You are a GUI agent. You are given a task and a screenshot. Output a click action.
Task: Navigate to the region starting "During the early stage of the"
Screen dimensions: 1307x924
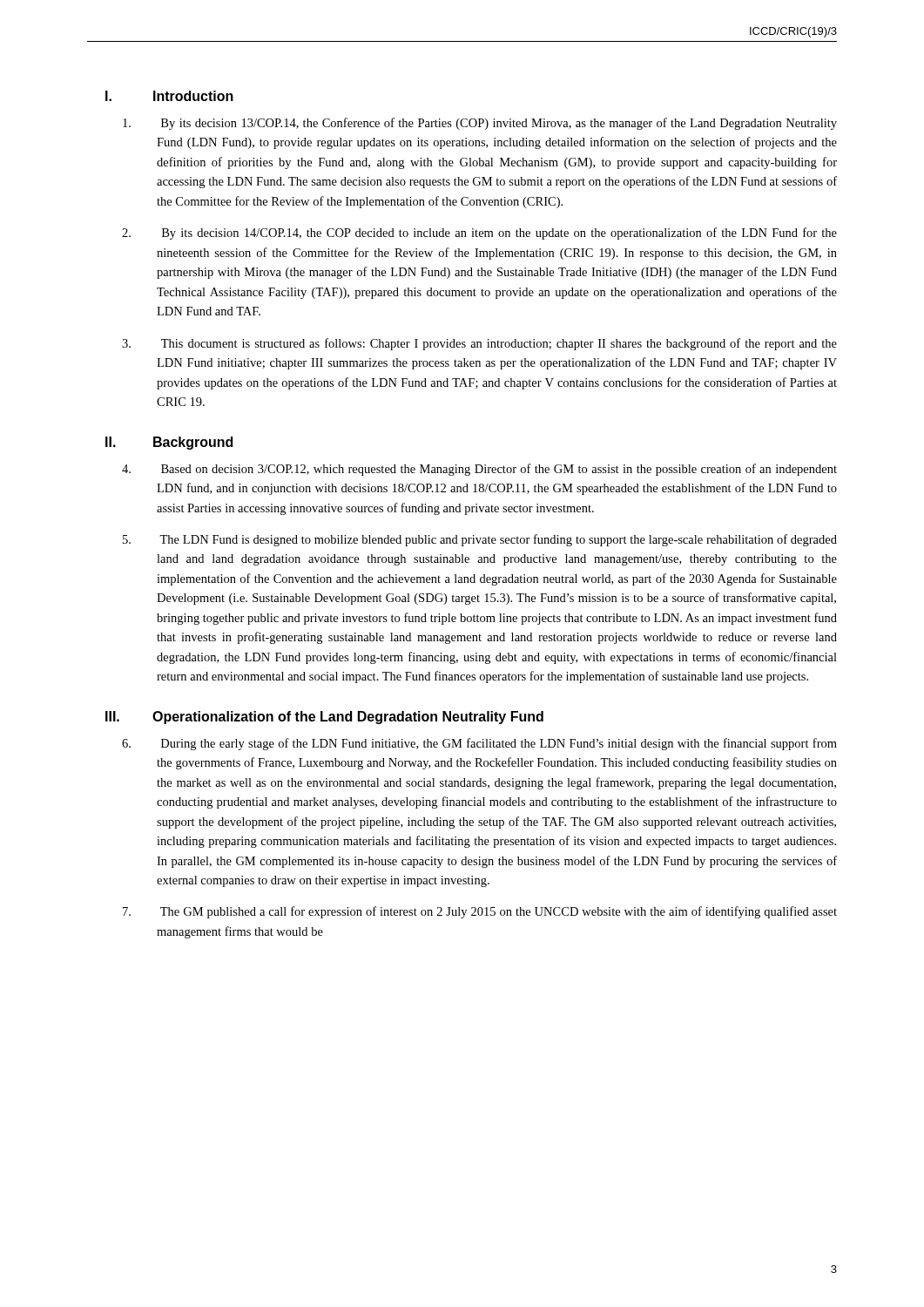(x=479, y=810)
